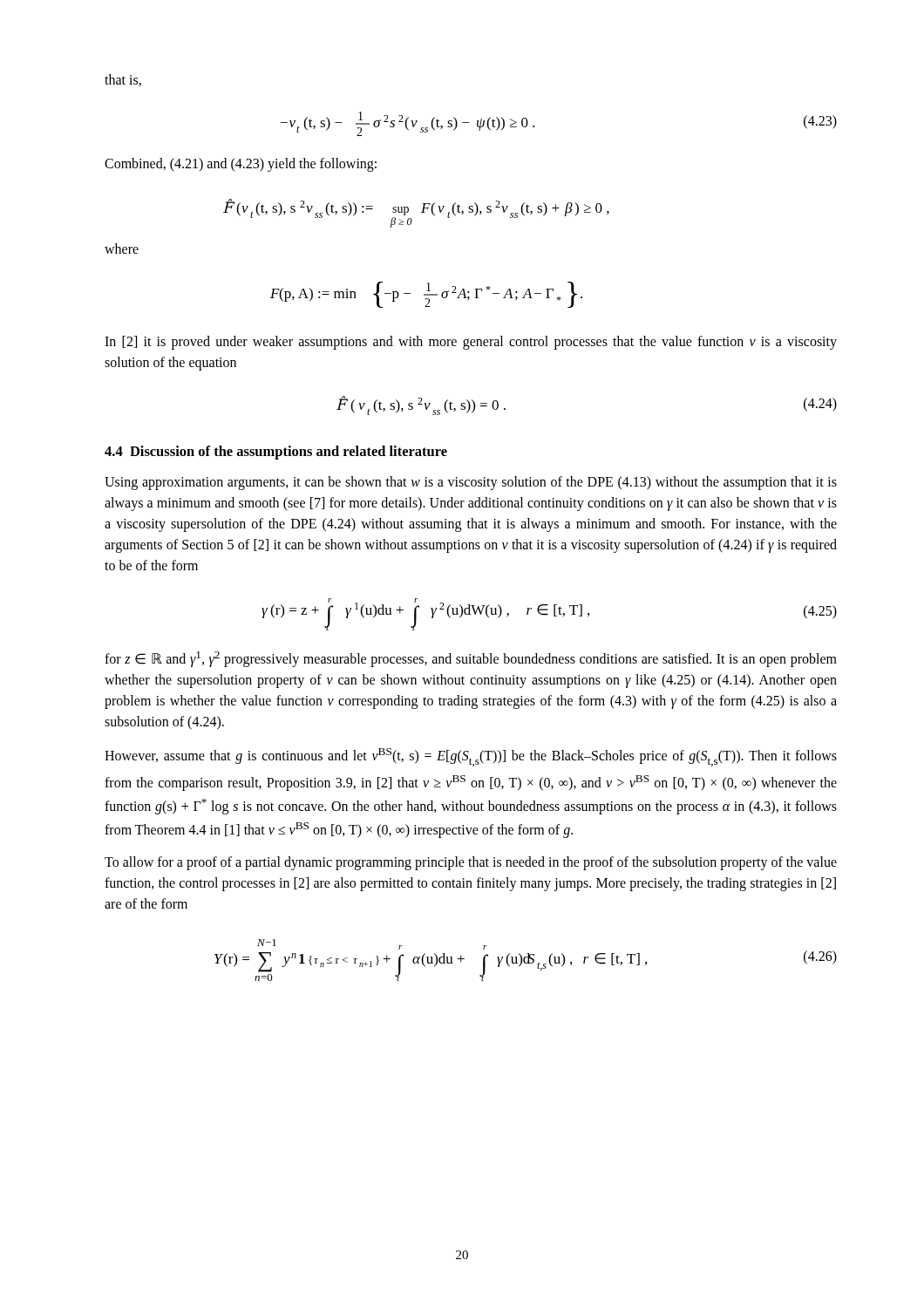This screenshot has height=1308, width=924.
Task: Find the text block starting "Using approximation arguments, it"
Action: point(471,523)
